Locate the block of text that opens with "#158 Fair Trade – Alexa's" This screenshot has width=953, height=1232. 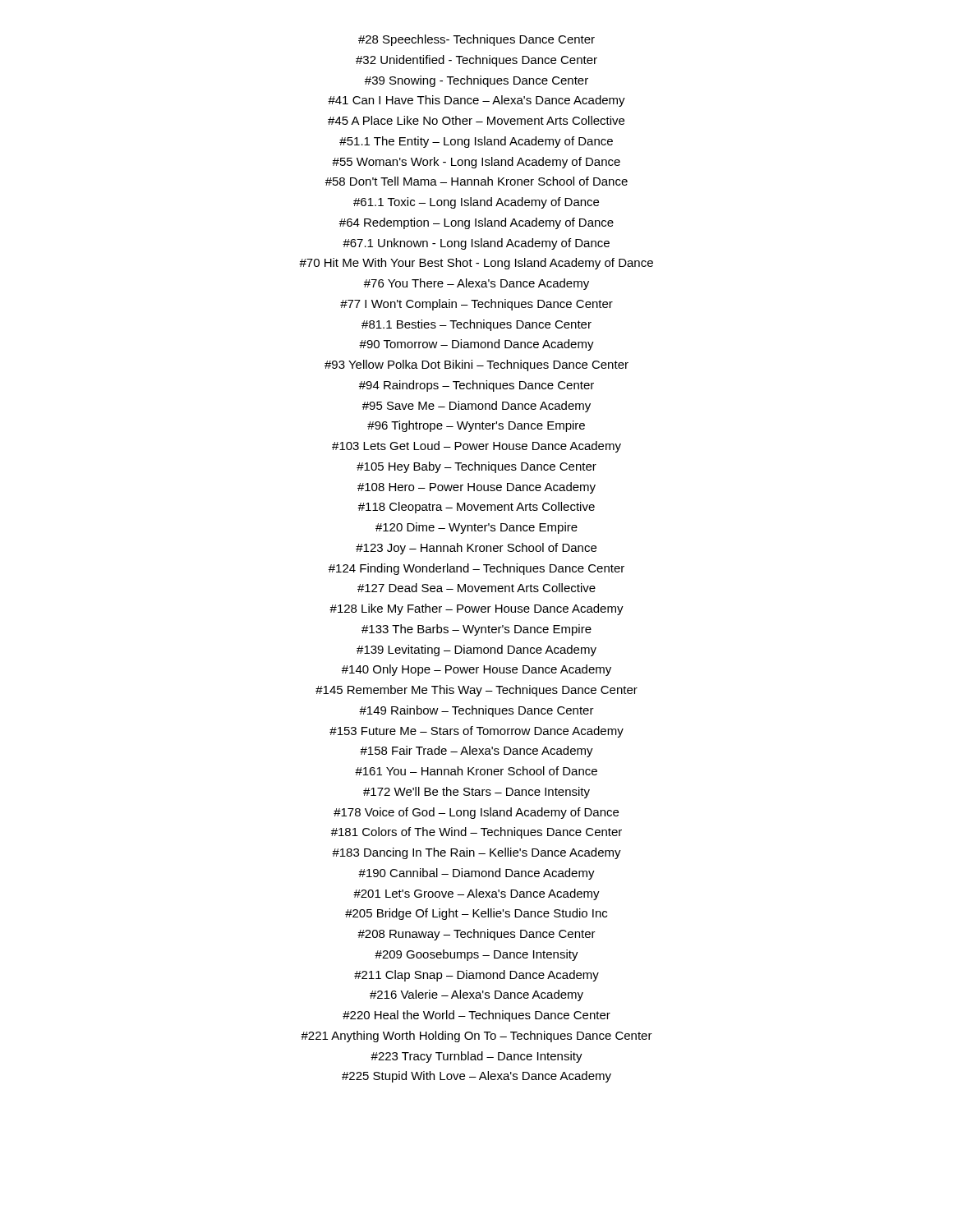point(476,750)
